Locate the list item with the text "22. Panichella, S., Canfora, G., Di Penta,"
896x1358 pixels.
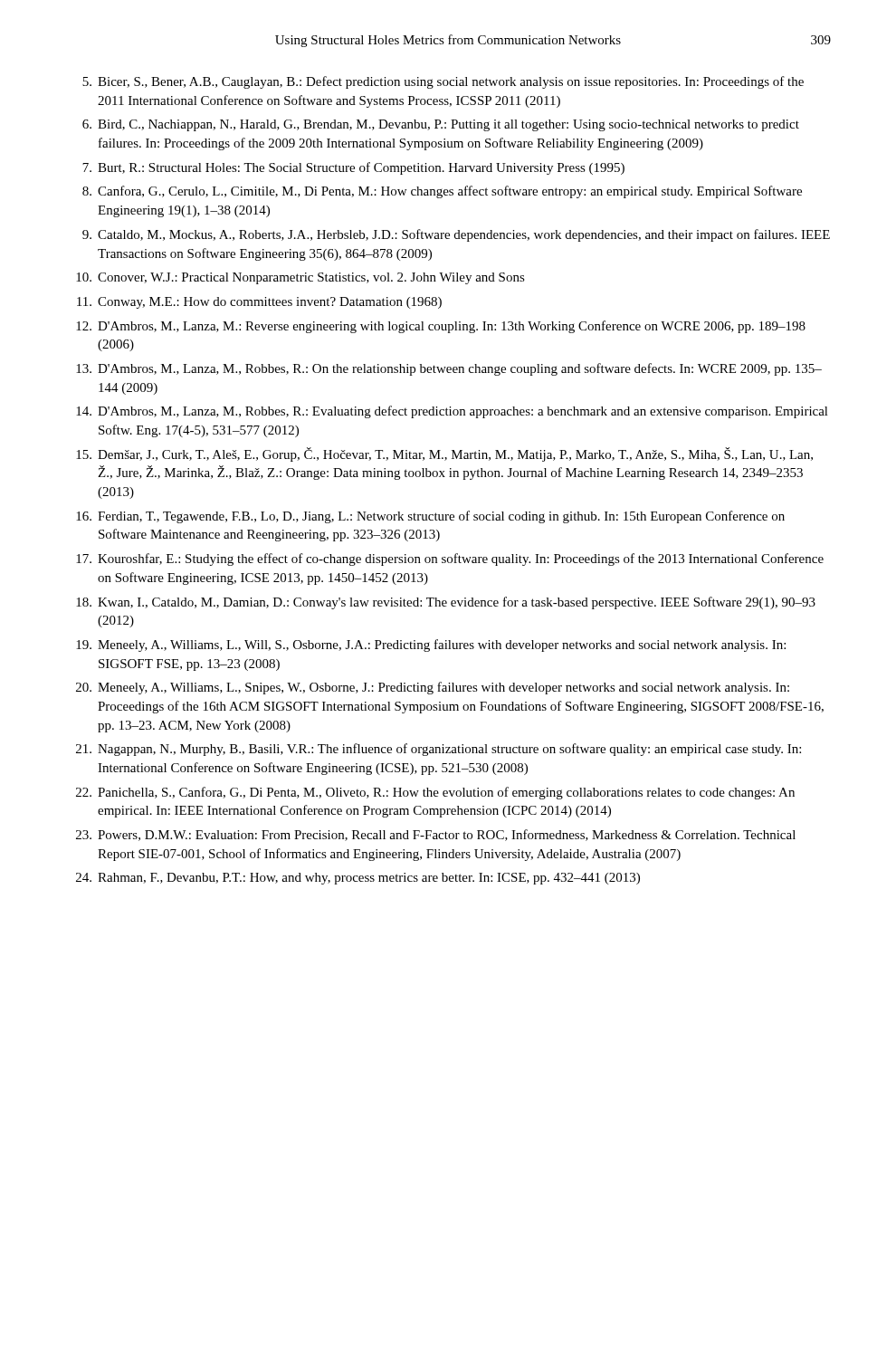(448, 802)
